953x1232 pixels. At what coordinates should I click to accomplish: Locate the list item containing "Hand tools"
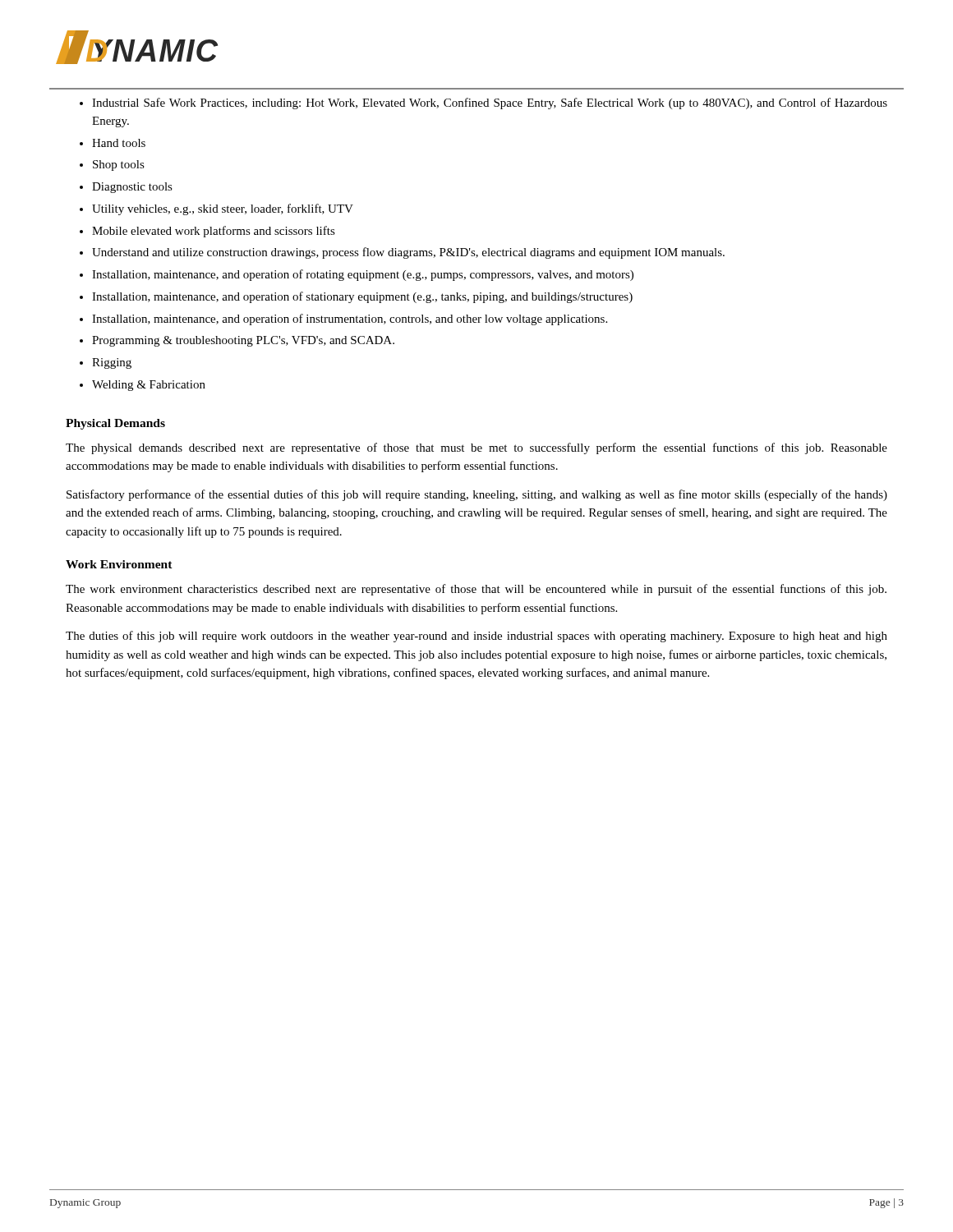pyautogui.click(x=113, y=143)
